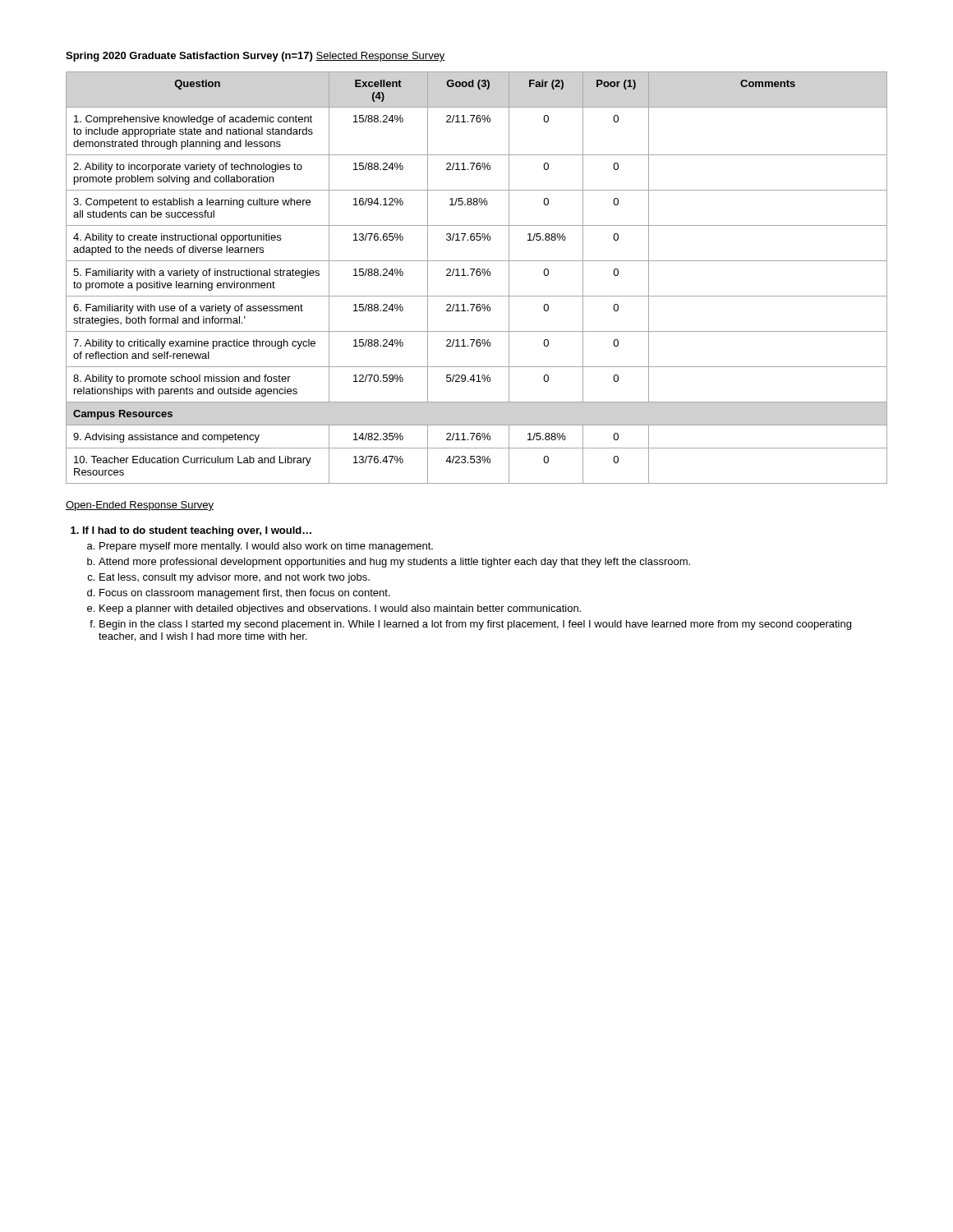Viewport: 953px width, 1232px height.
Task: Find the block starting "If I had to"
Action: pos(197,531)
